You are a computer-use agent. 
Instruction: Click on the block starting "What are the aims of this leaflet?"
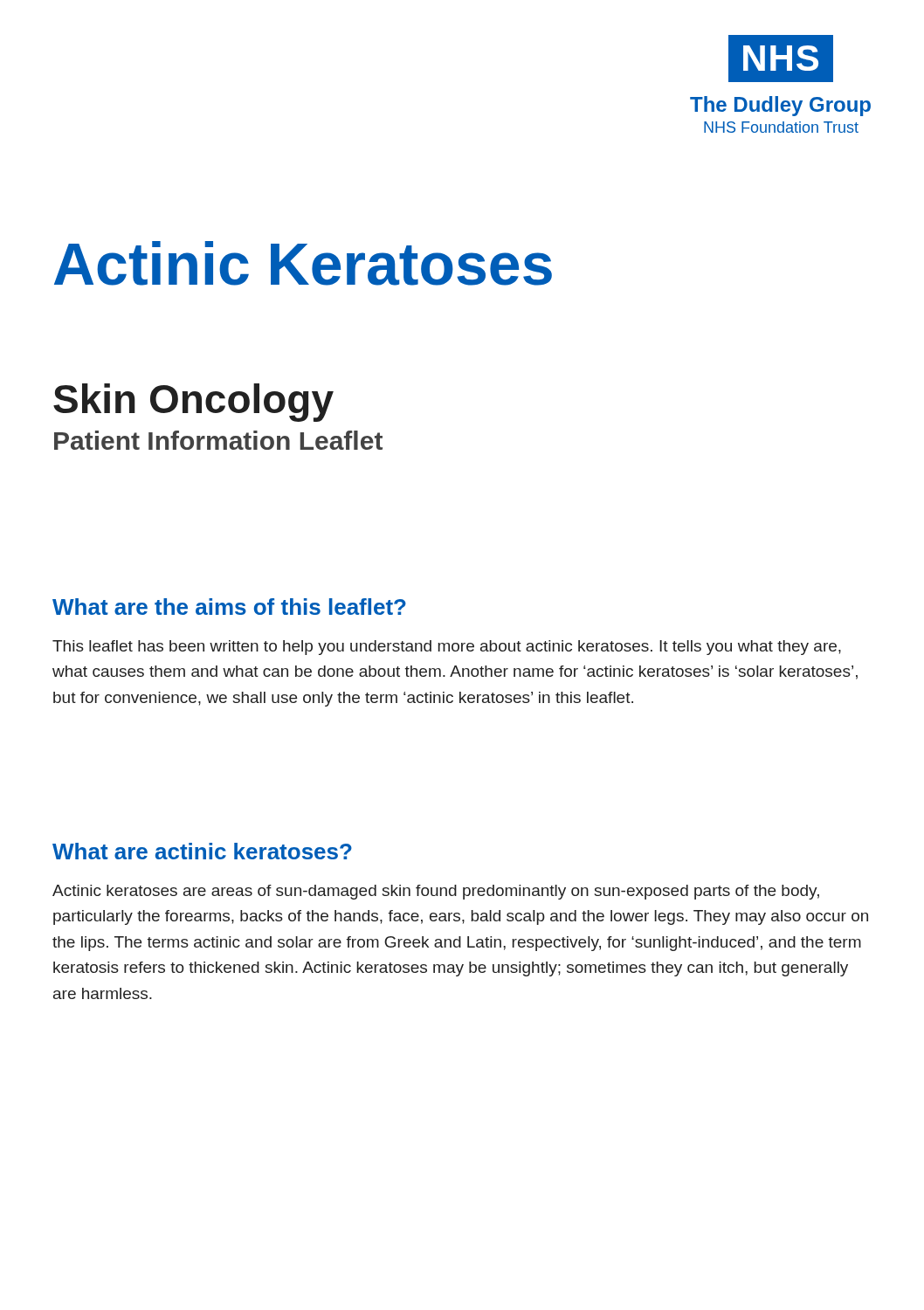[x=229, y=607]
